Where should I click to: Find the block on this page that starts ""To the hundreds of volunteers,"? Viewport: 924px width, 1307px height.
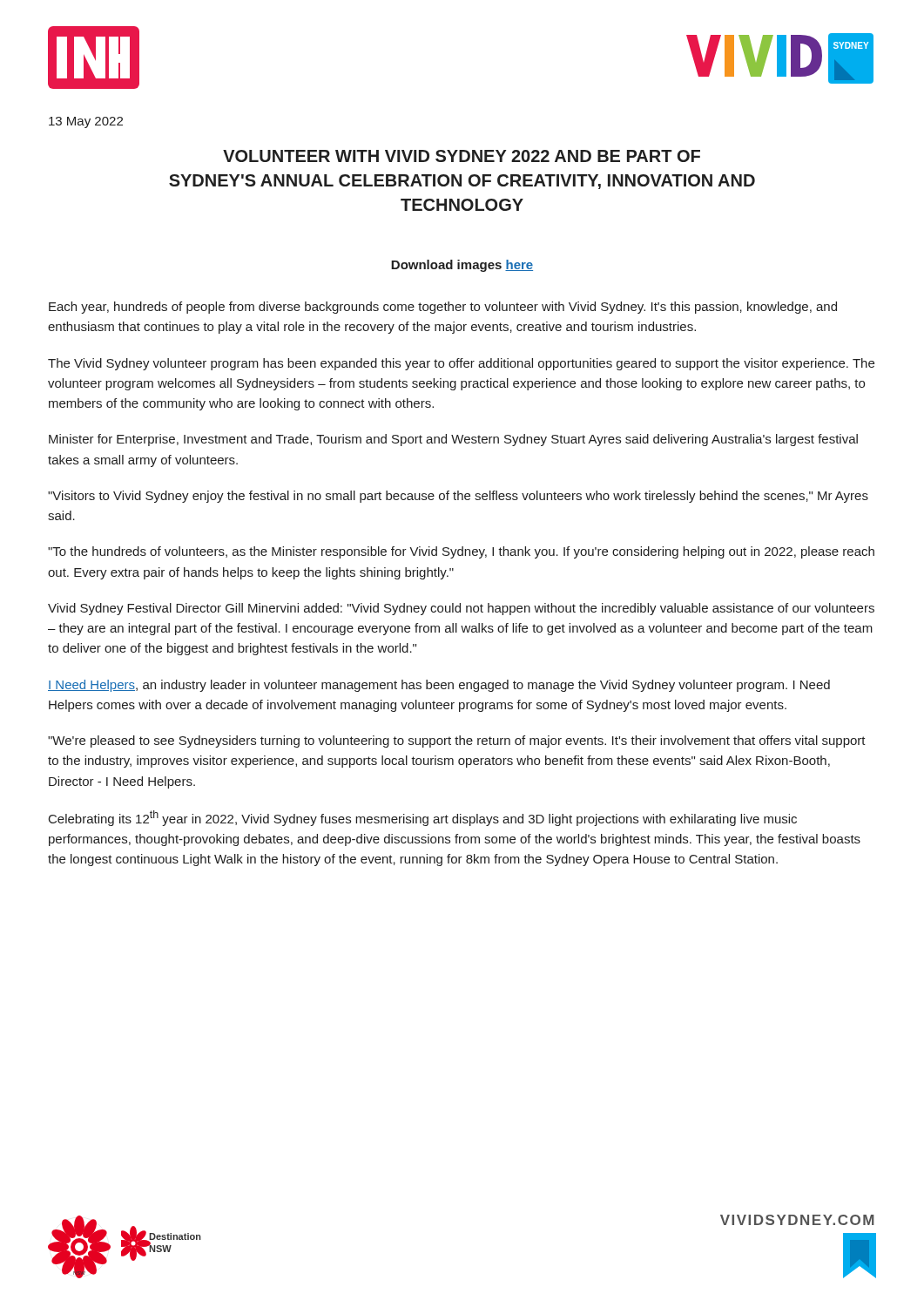[461, 561]
